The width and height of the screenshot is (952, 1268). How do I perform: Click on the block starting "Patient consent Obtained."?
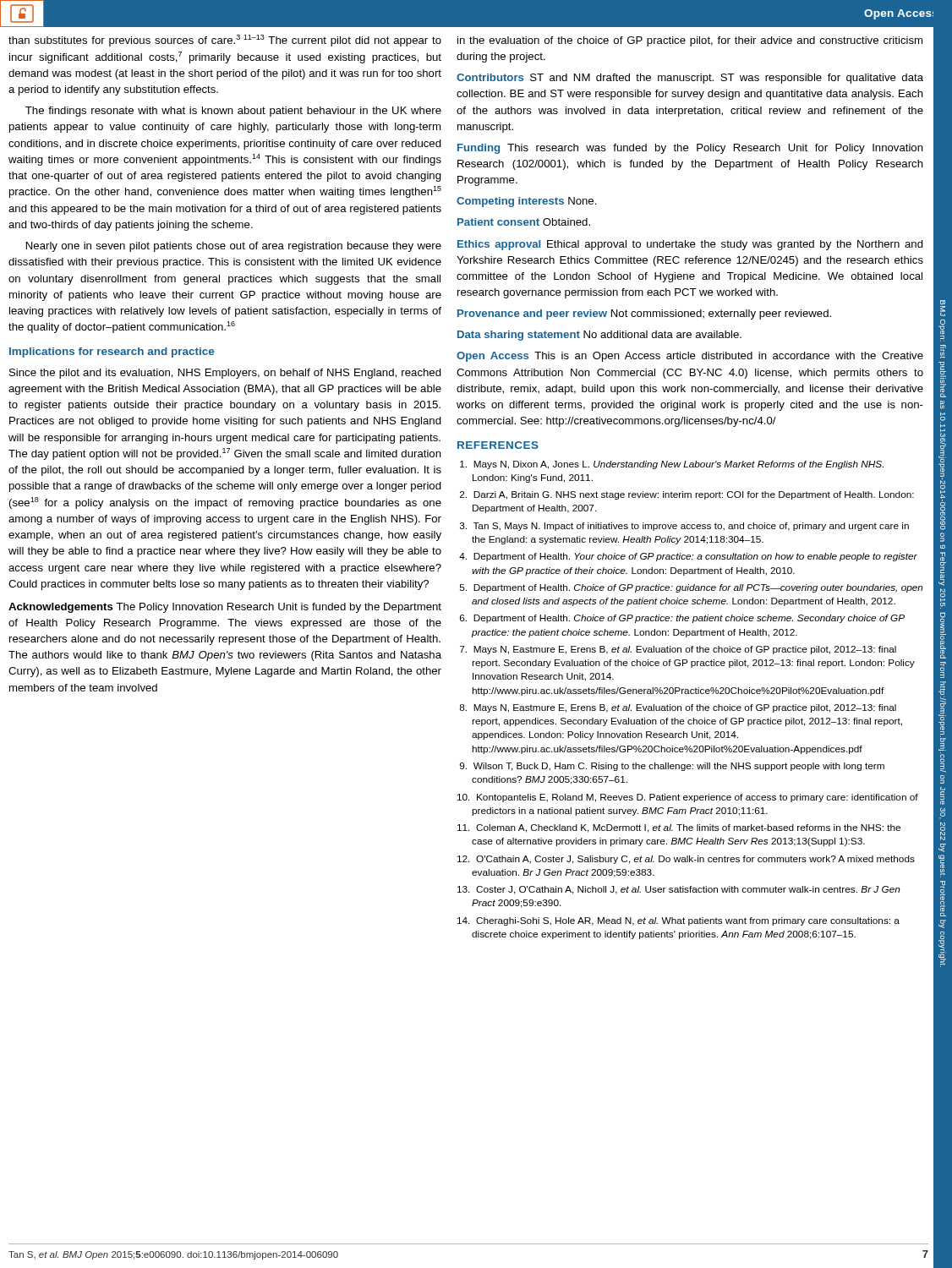524,222
